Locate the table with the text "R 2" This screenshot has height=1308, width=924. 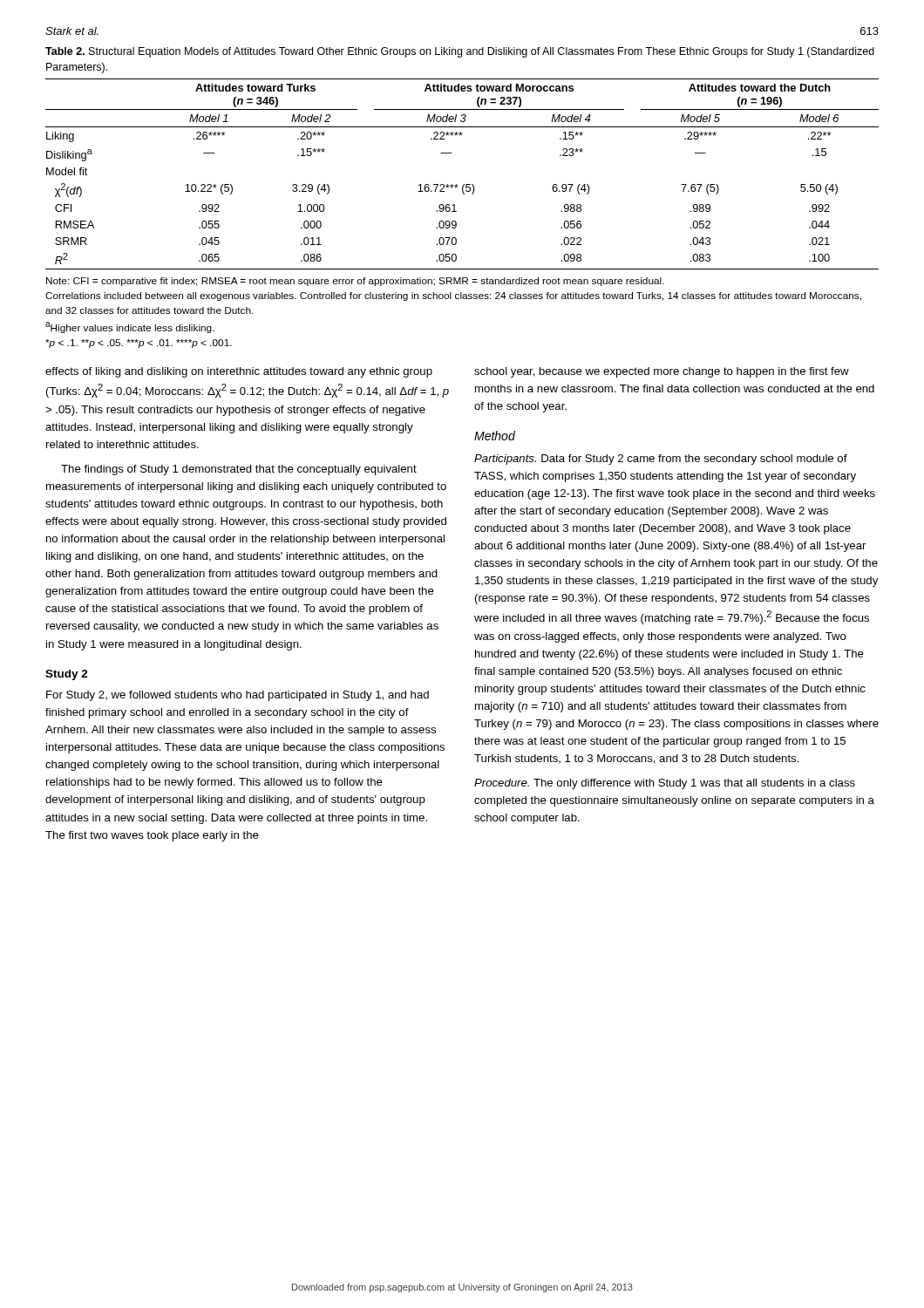462,174
